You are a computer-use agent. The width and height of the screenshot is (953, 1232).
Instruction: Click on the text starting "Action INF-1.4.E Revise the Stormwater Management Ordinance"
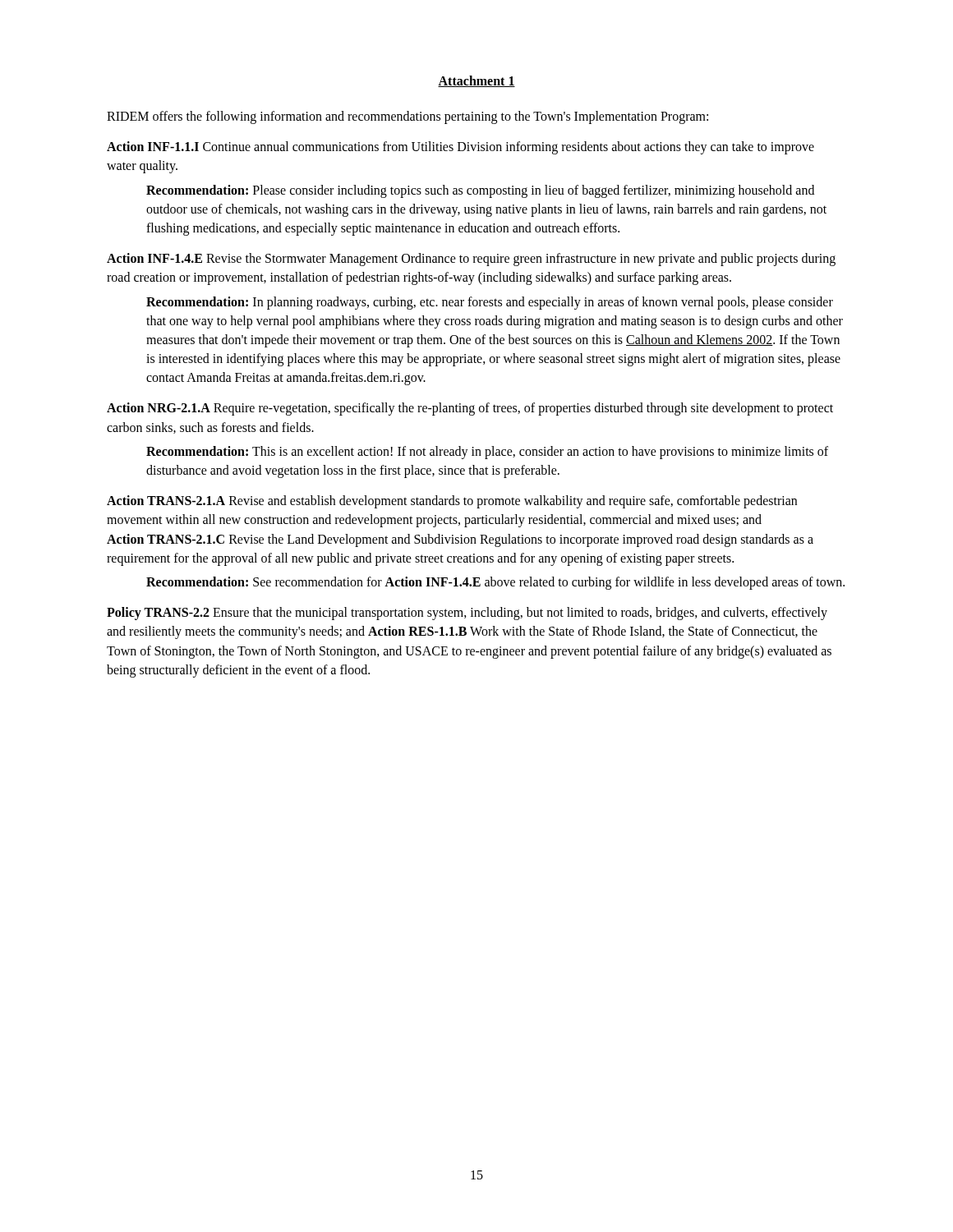pos(471,268)
